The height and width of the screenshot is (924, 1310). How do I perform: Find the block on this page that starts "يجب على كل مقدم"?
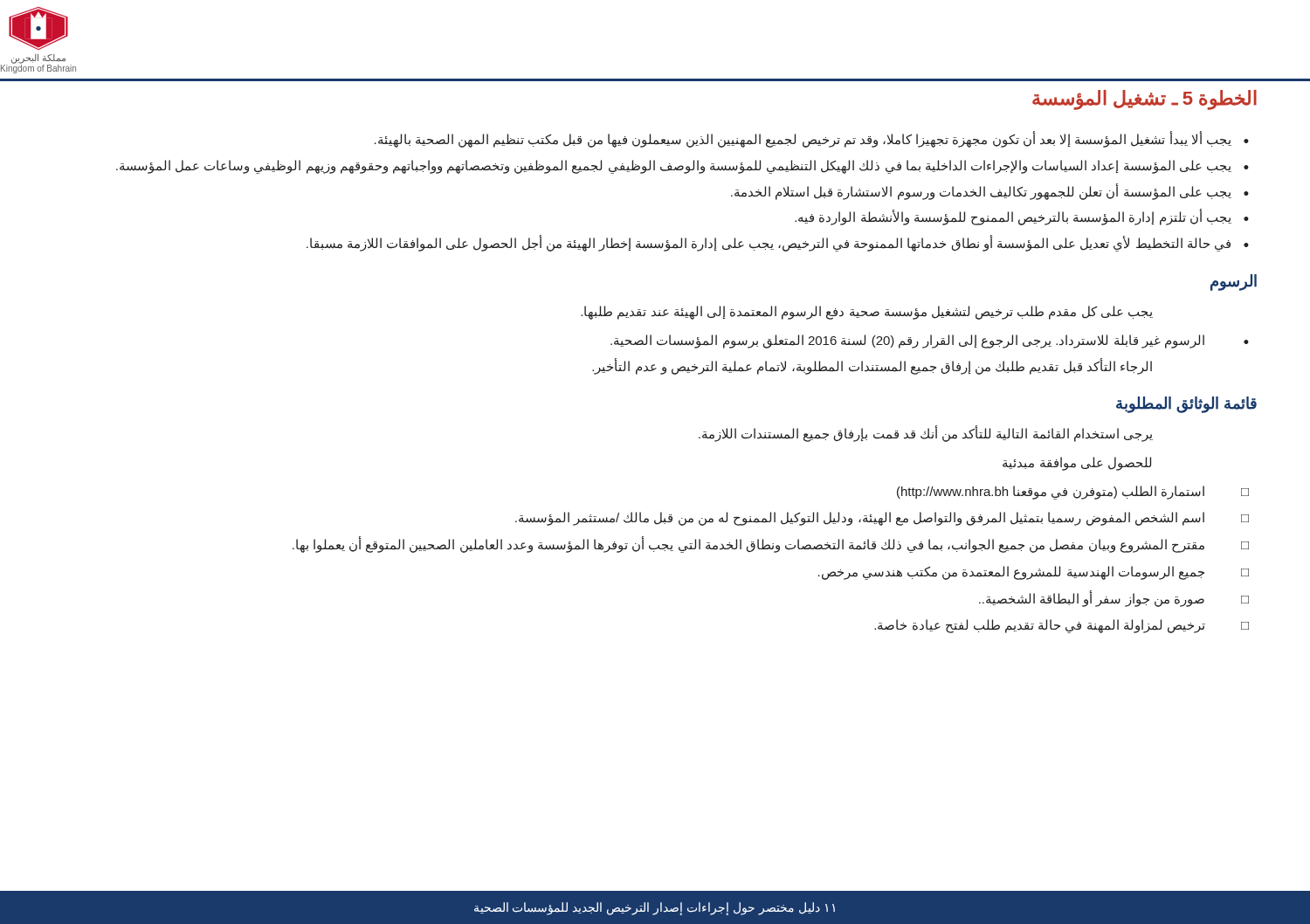[x=866, y=311]
